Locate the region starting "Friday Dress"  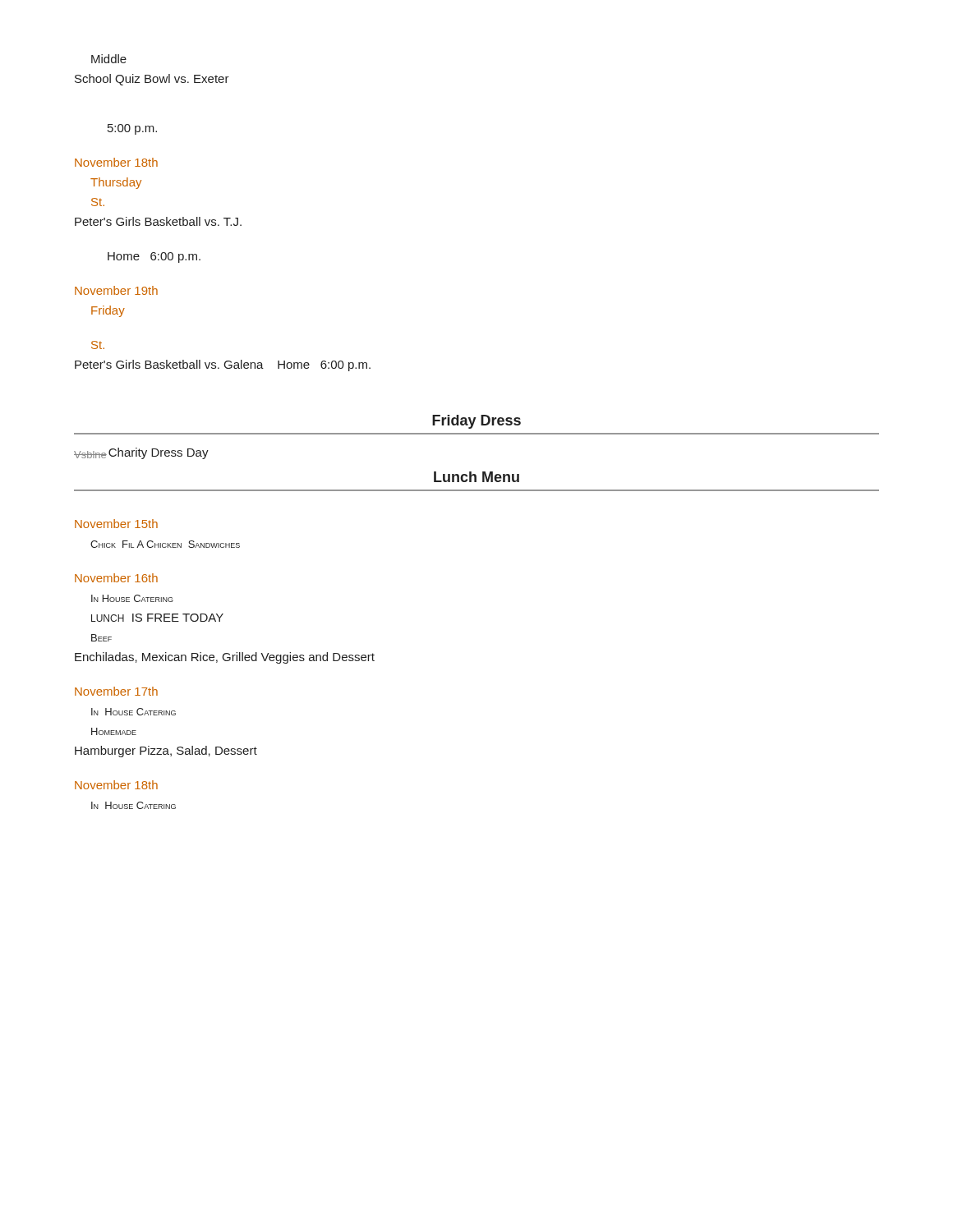pos(476,421)
